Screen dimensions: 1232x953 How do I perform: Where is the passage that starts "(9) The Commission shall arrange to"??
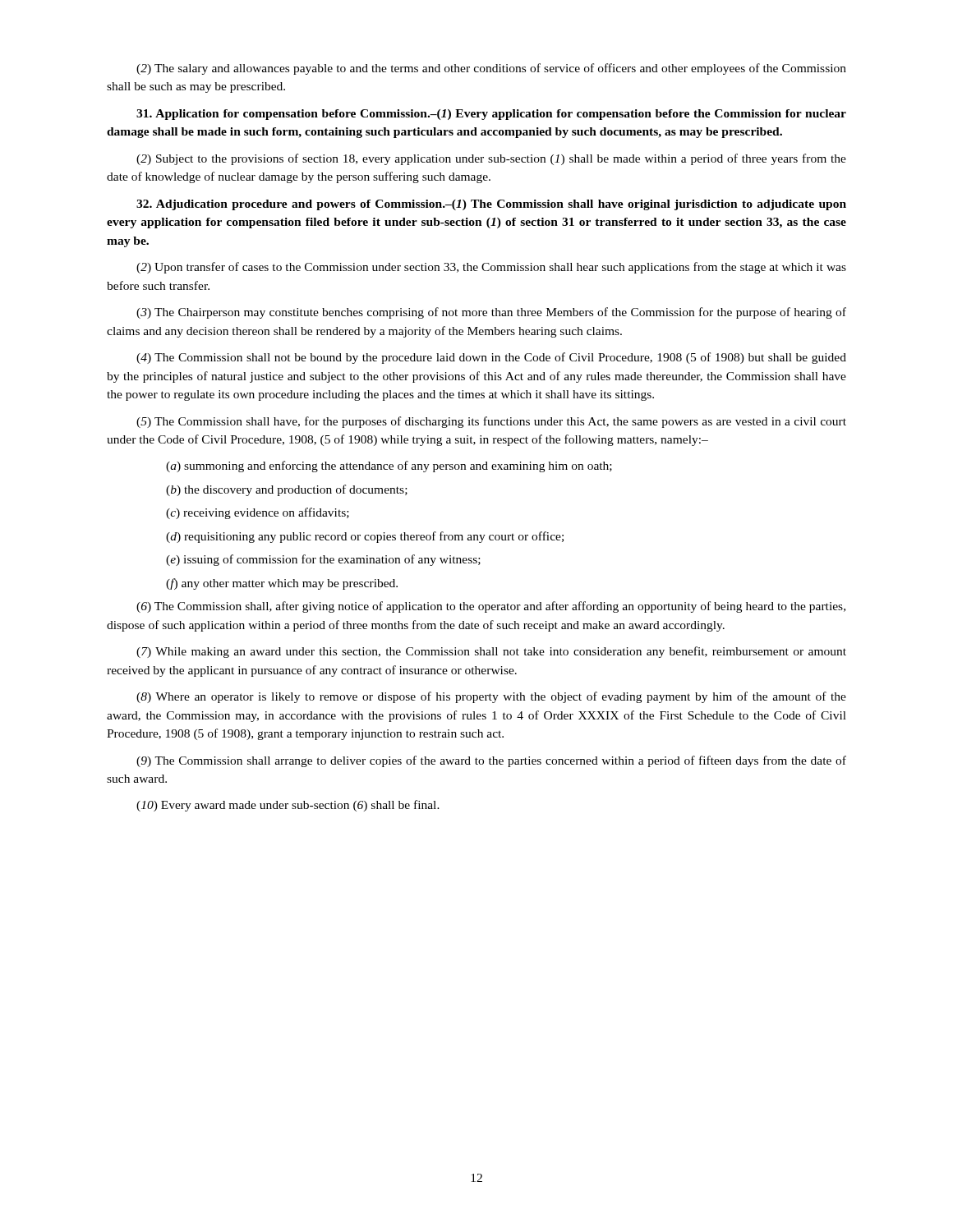pyautogui.click(x=476, y=769)
